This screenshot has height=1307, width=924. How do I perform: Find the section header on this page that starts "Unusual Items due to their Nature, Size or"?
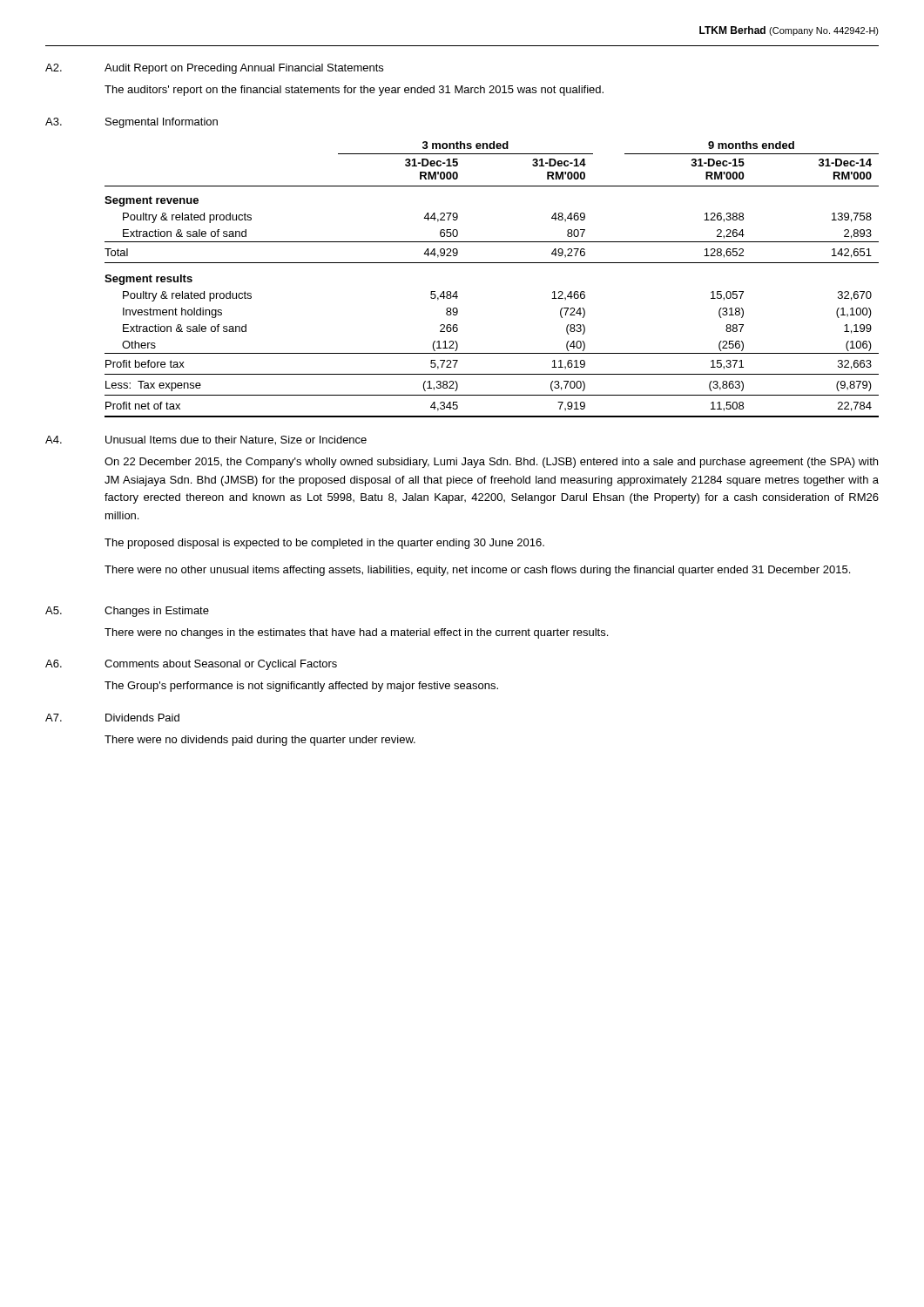(x=236, y=439)
